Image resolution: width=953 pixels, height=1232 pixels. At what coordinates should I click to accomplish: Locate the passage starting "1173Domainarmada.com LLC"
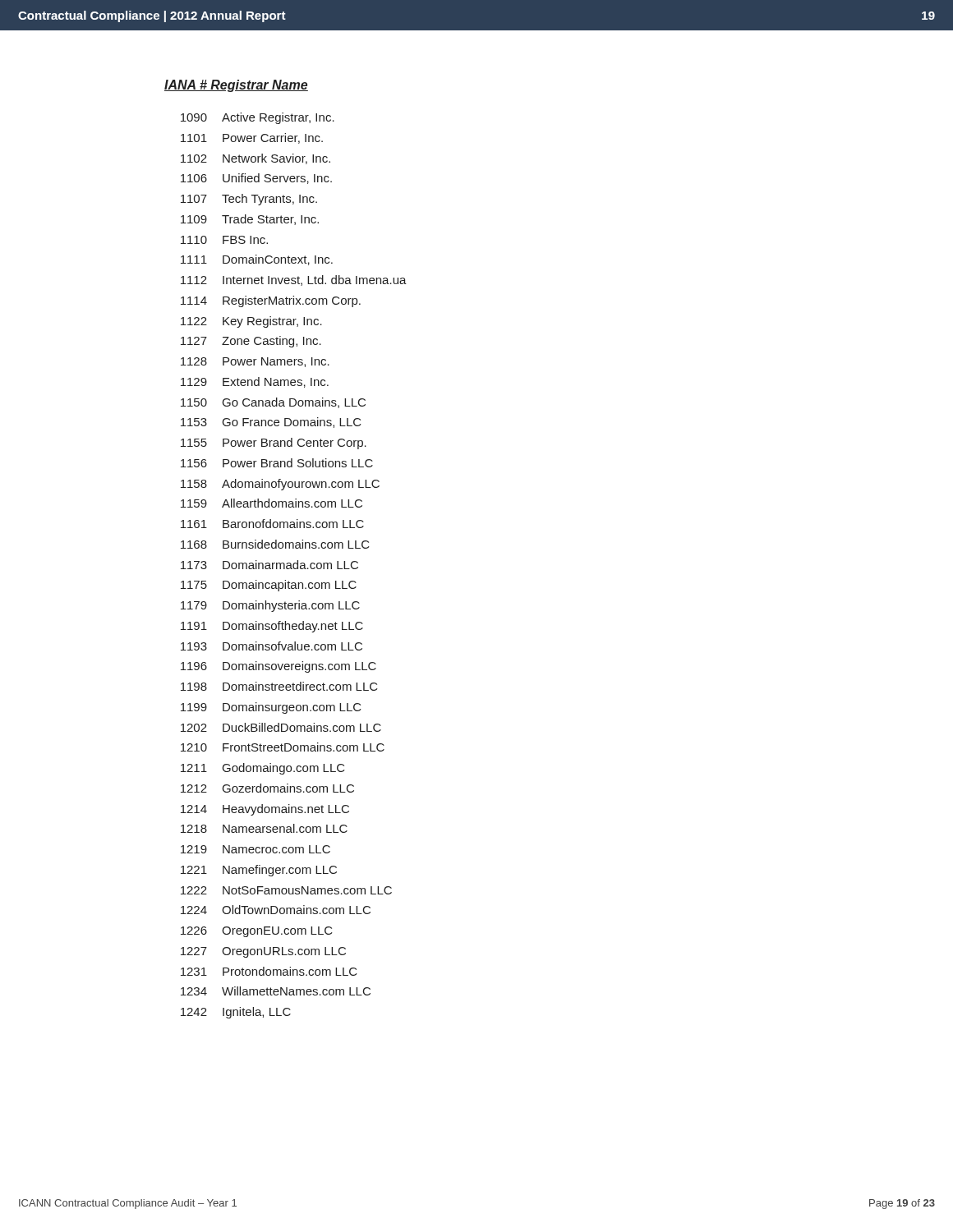[x=262, y=565]
